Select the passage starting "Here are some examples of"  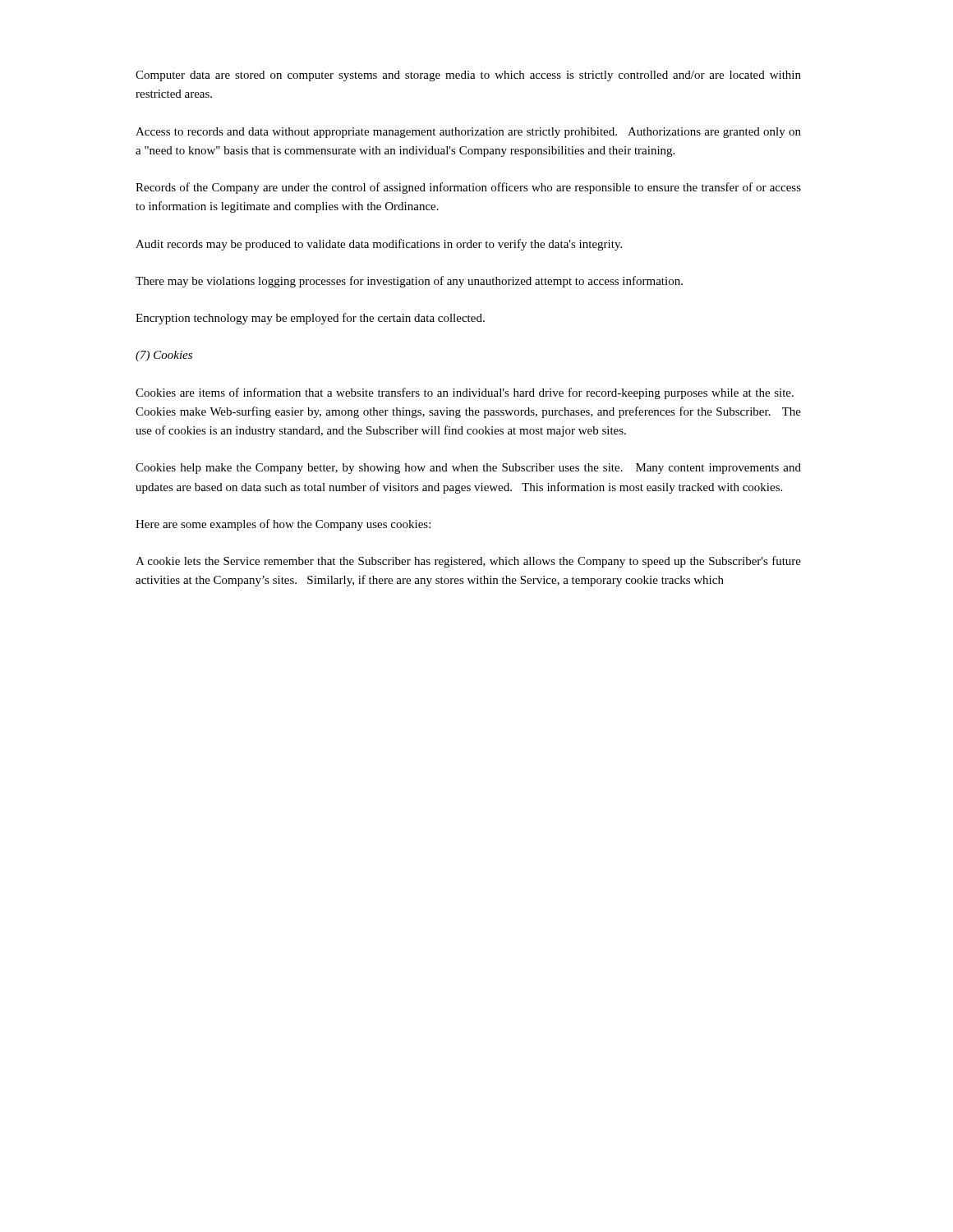pos(284,524)
